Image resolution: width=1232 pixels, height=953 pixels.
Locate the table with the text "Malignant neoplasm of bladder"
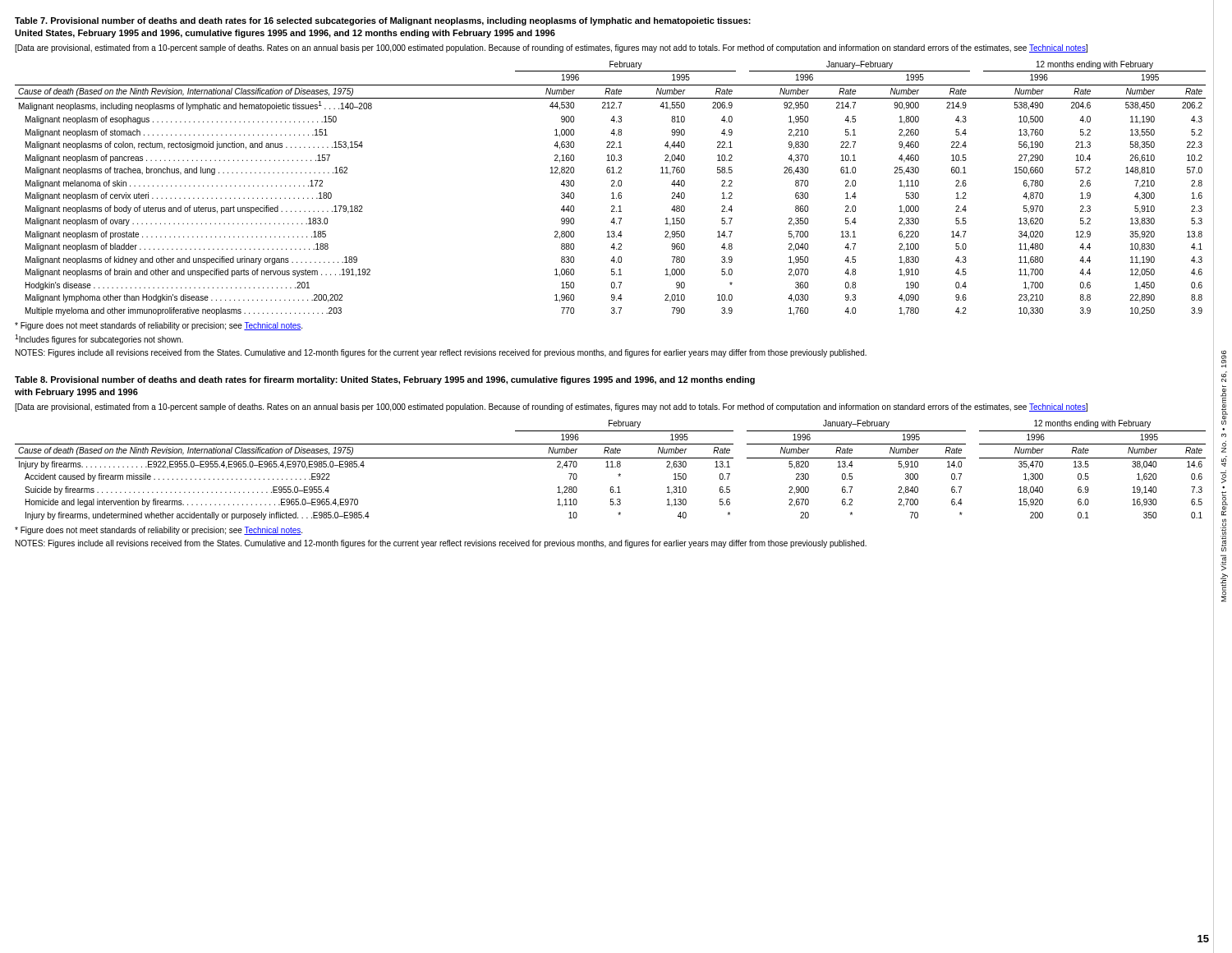[610, 188]
